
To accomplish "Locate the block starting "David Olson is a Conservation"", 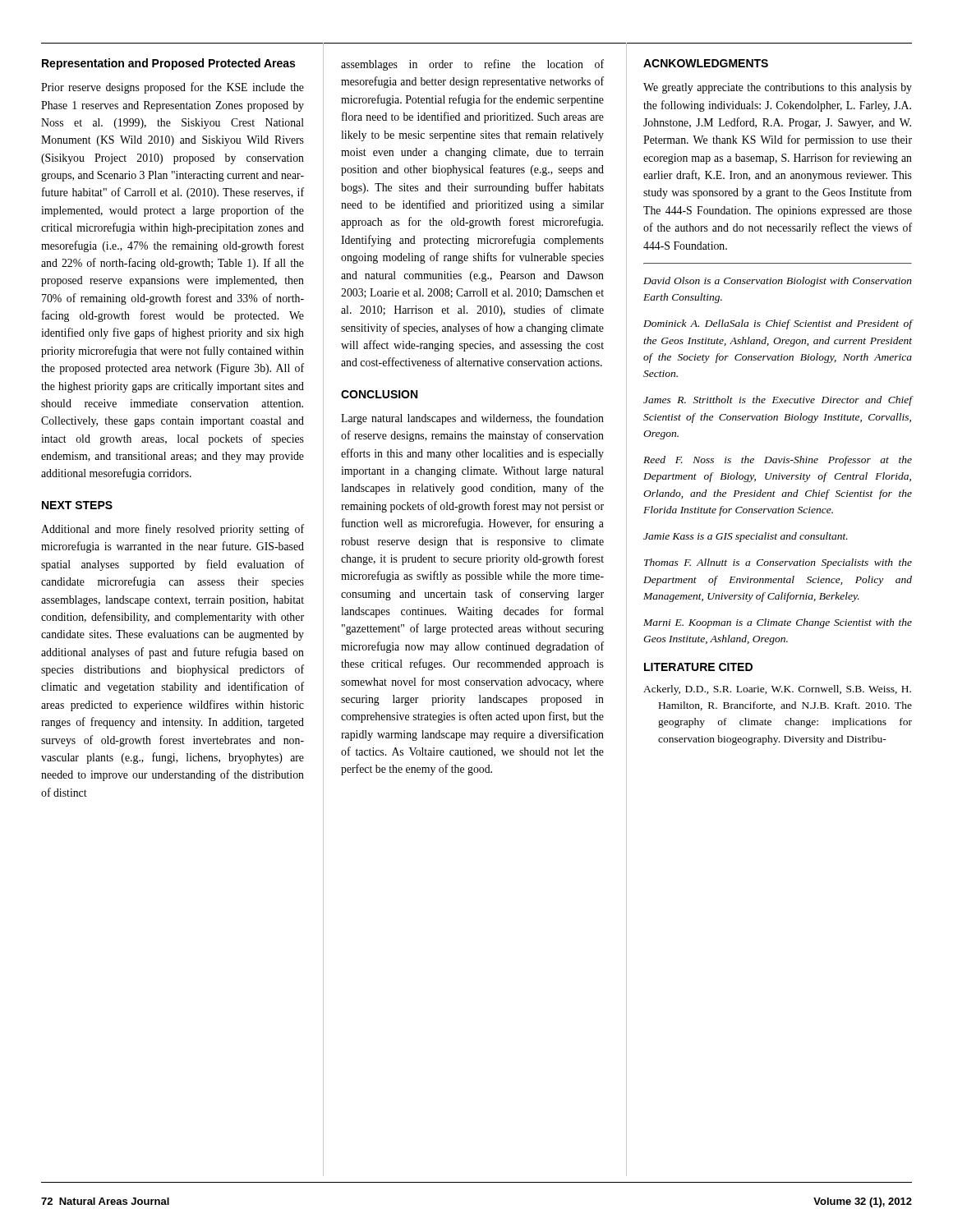I will [x=778, y=289].
